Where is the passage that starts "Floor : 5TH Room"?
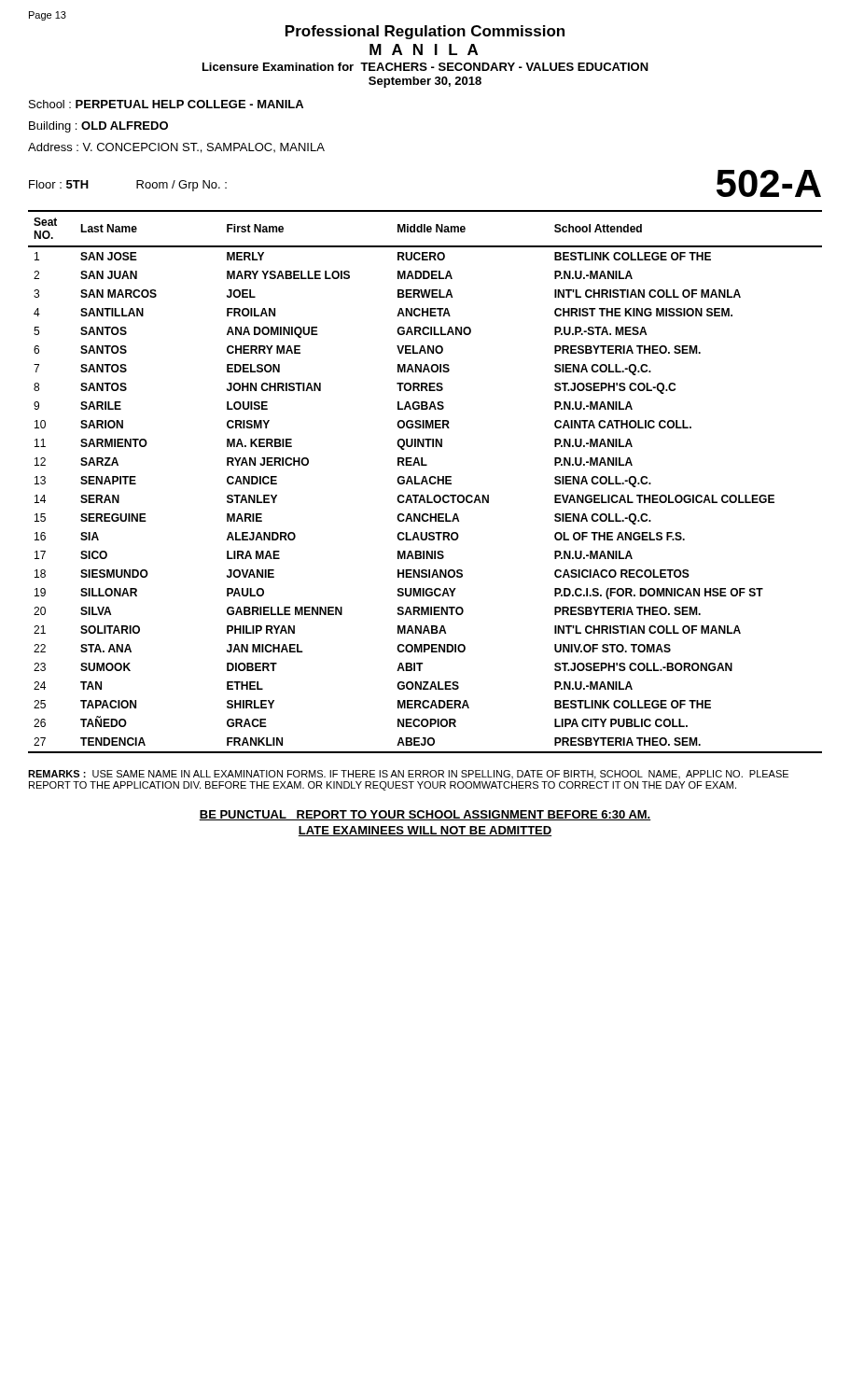This screenshot has height=1400, width=850. (x=60, y=182)
